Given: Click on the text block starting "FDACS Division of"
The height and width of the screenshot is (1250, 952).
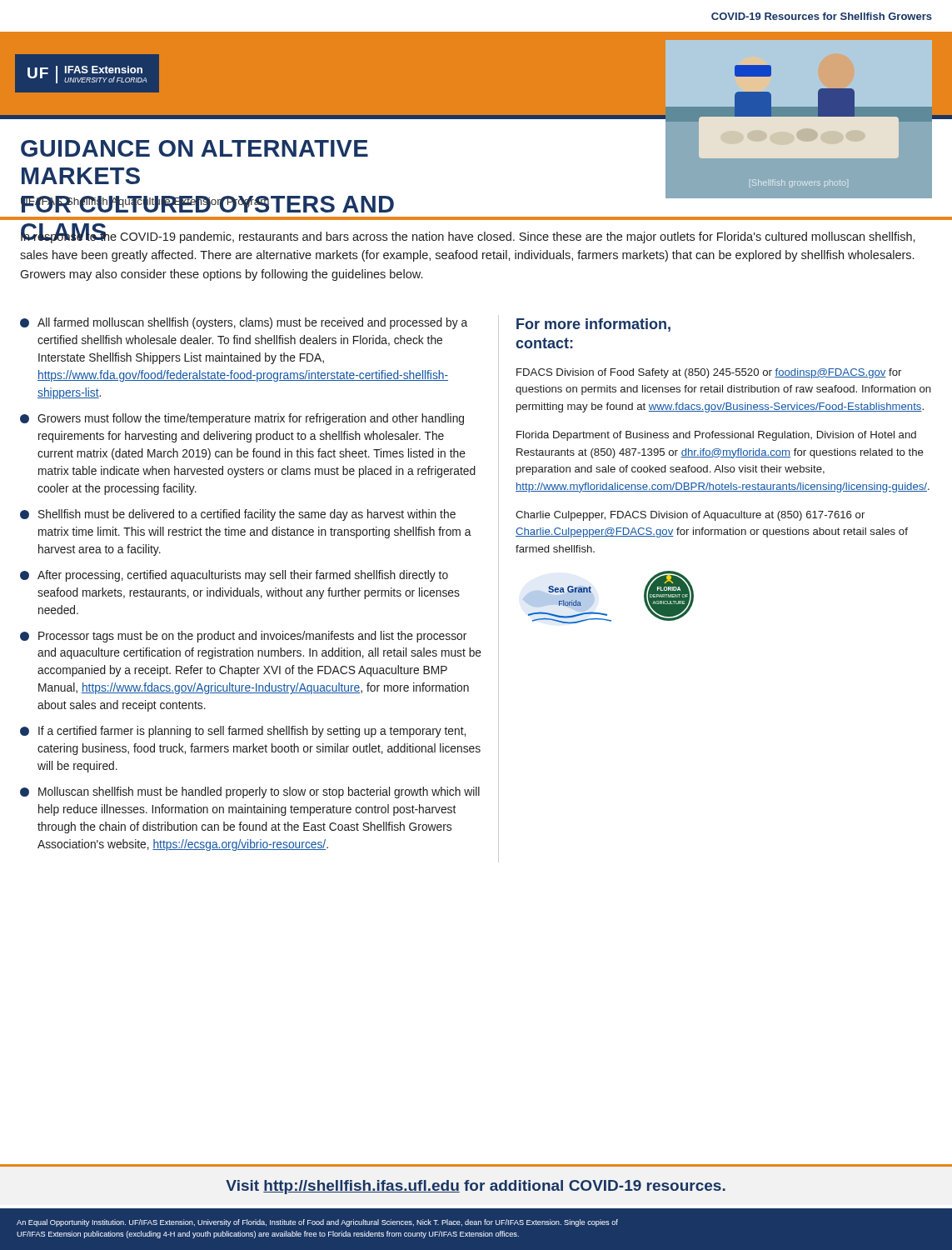Looking at the screenshot, I should (x=723, y=389).
